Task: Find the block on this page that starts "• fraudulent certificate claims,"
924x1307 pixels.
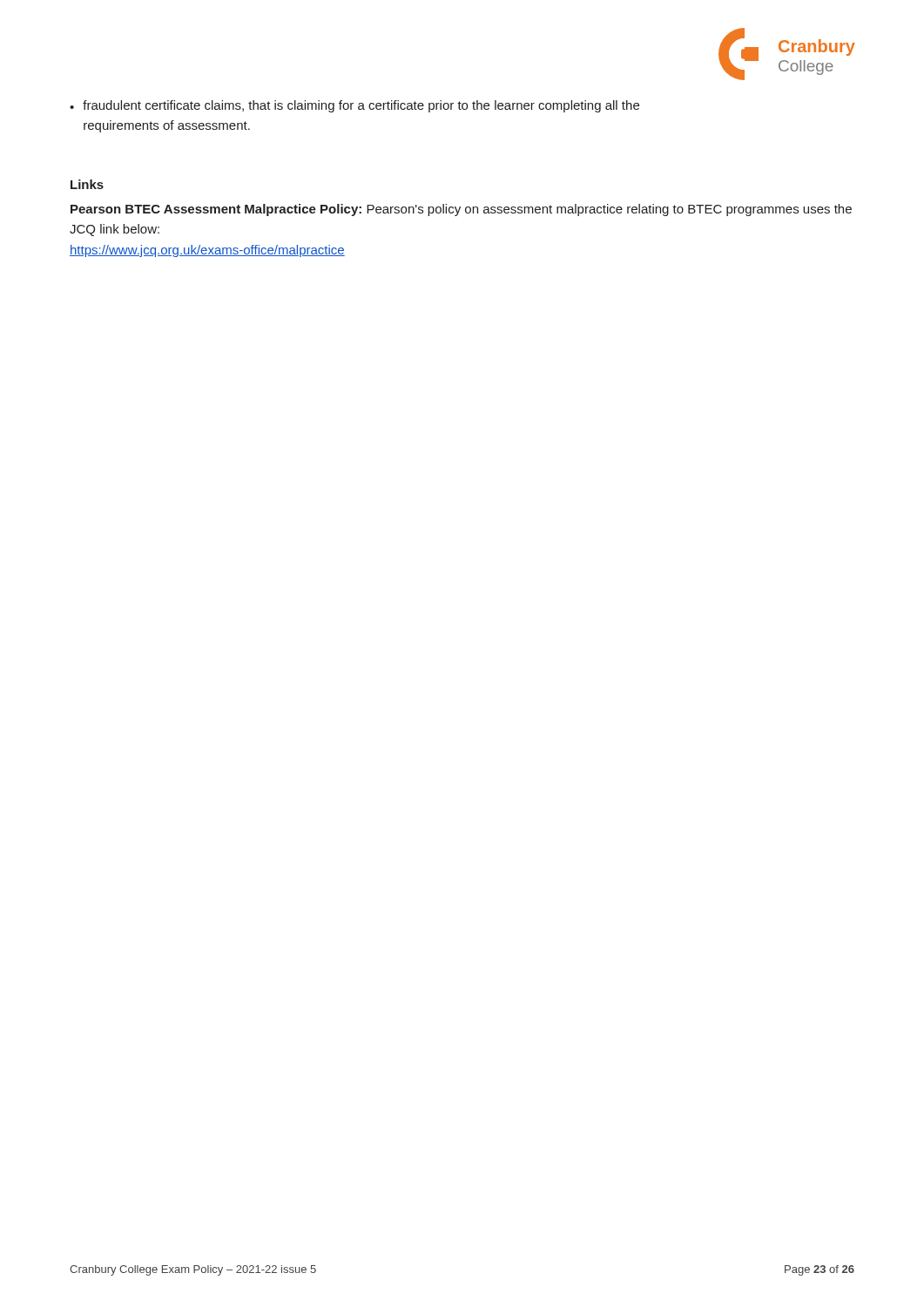Action: coord(371,115)
